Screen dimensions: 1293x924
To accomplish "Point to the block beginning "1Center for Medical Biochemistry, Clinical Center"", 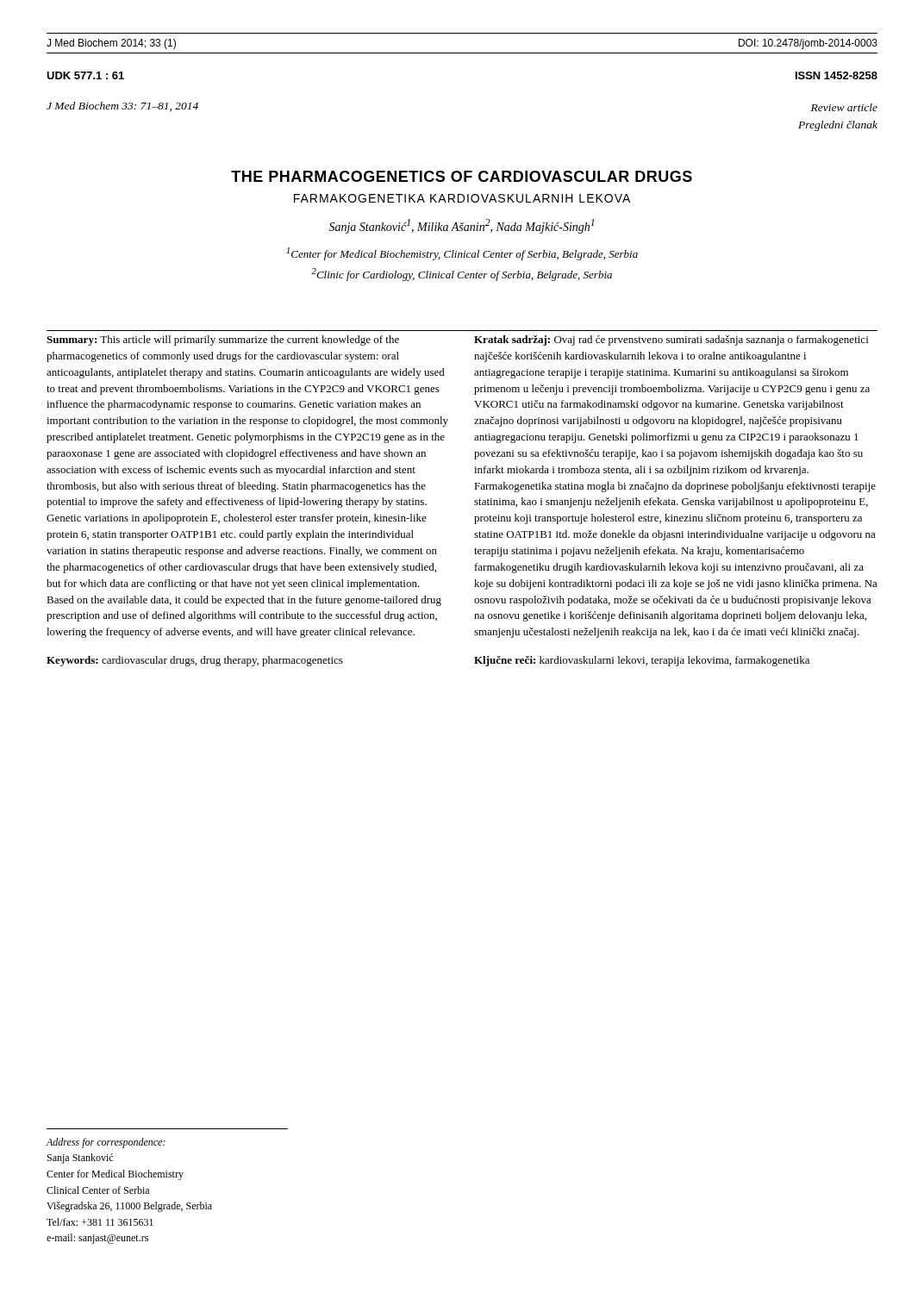I will (x=462, y=263).
